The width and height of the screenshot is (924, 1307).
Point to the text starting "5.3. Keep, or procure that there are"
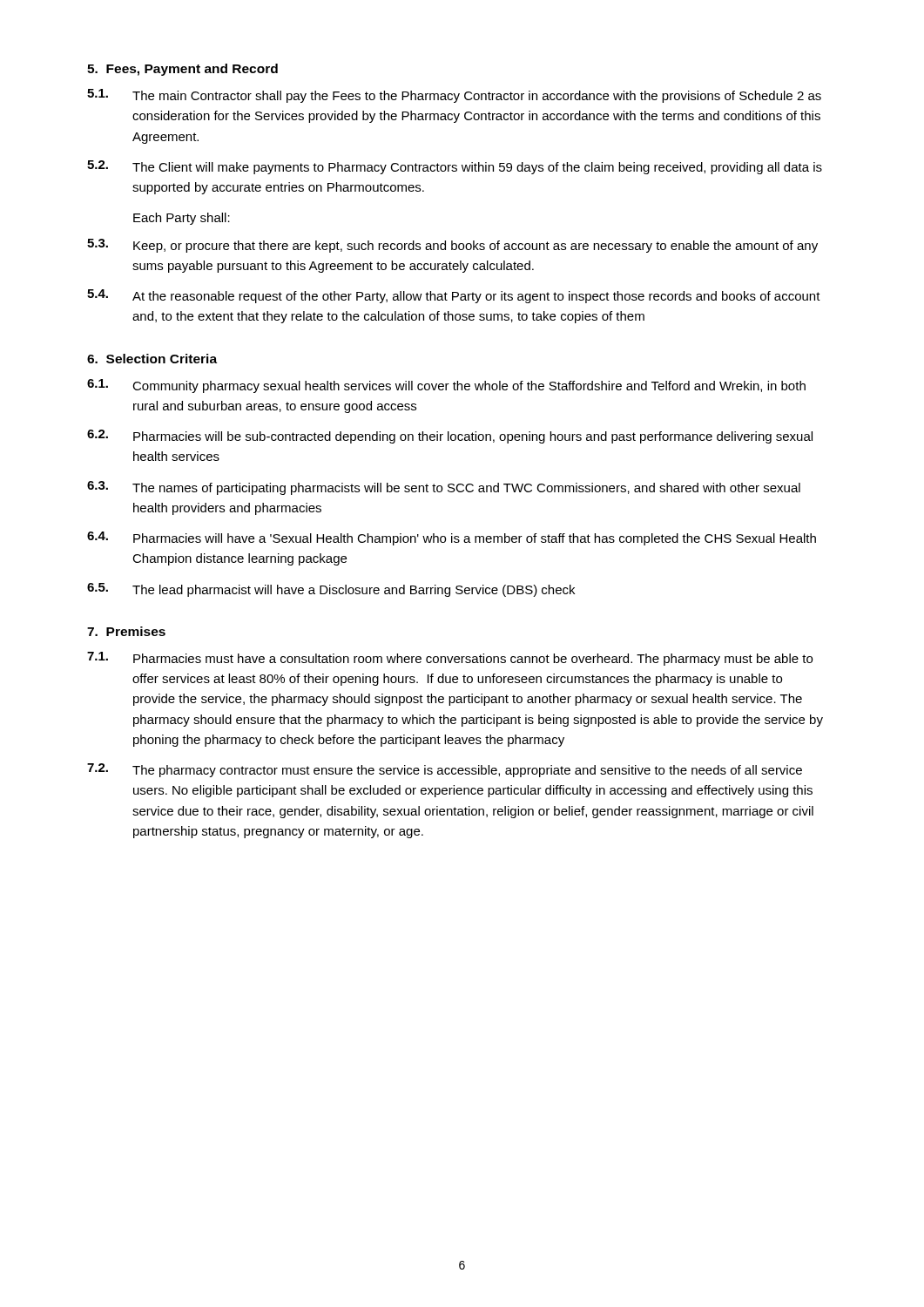(458, 255)
